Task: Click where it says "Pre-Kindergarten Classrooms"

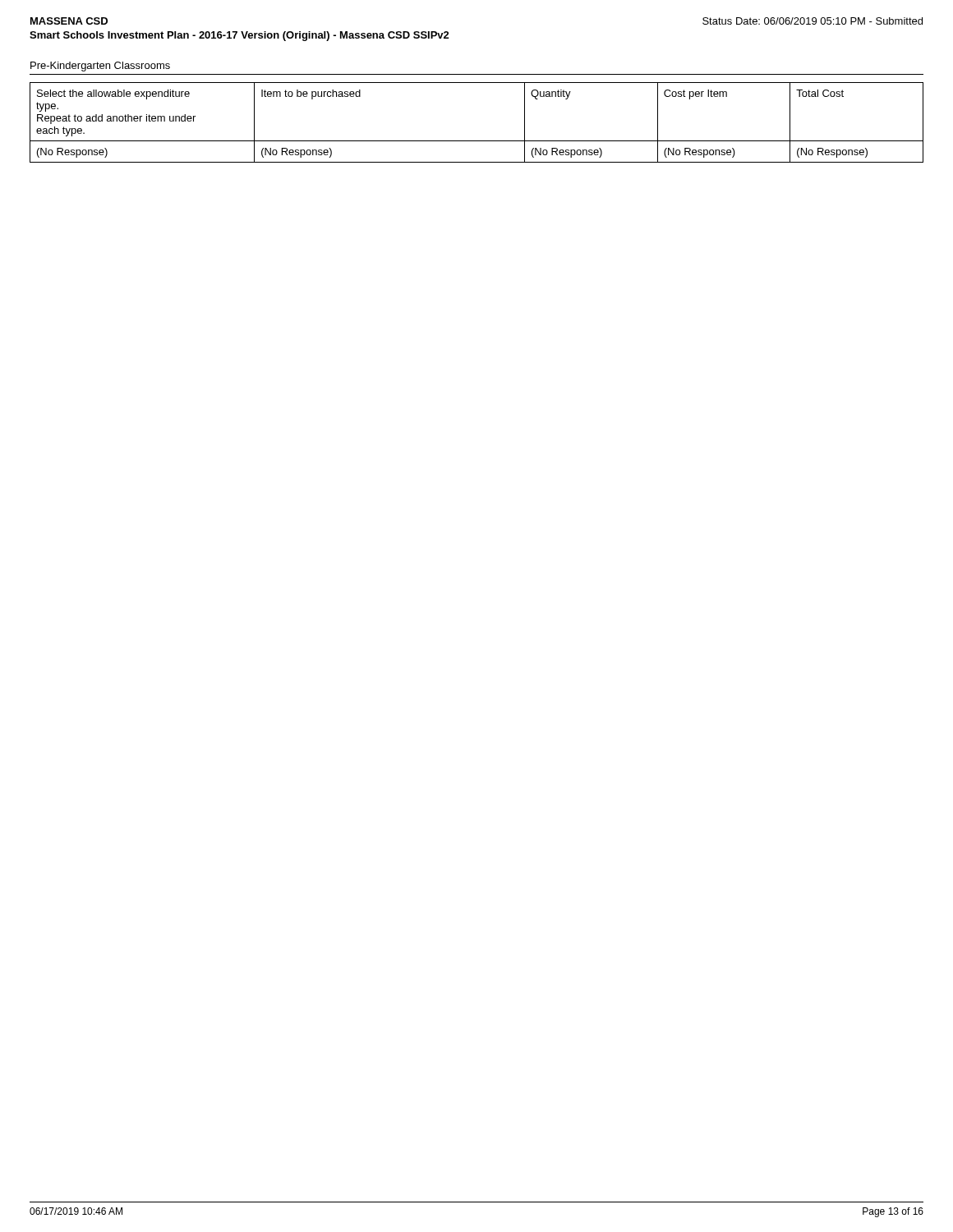Action: coord(100,65)
